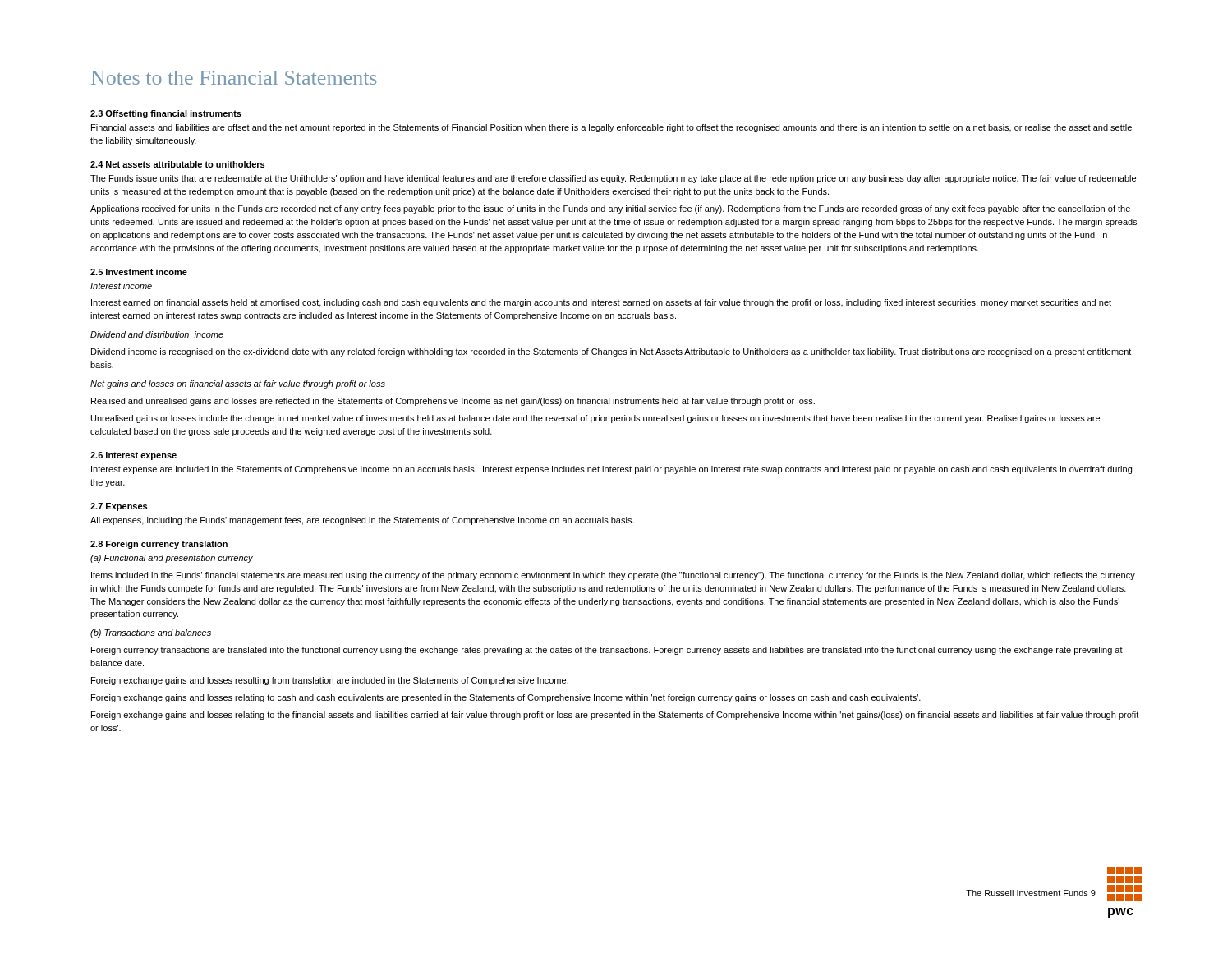Locate the text block that reads "Interest earned on financial assets"
Screen dimensions: 953x1232
(601, 309)
